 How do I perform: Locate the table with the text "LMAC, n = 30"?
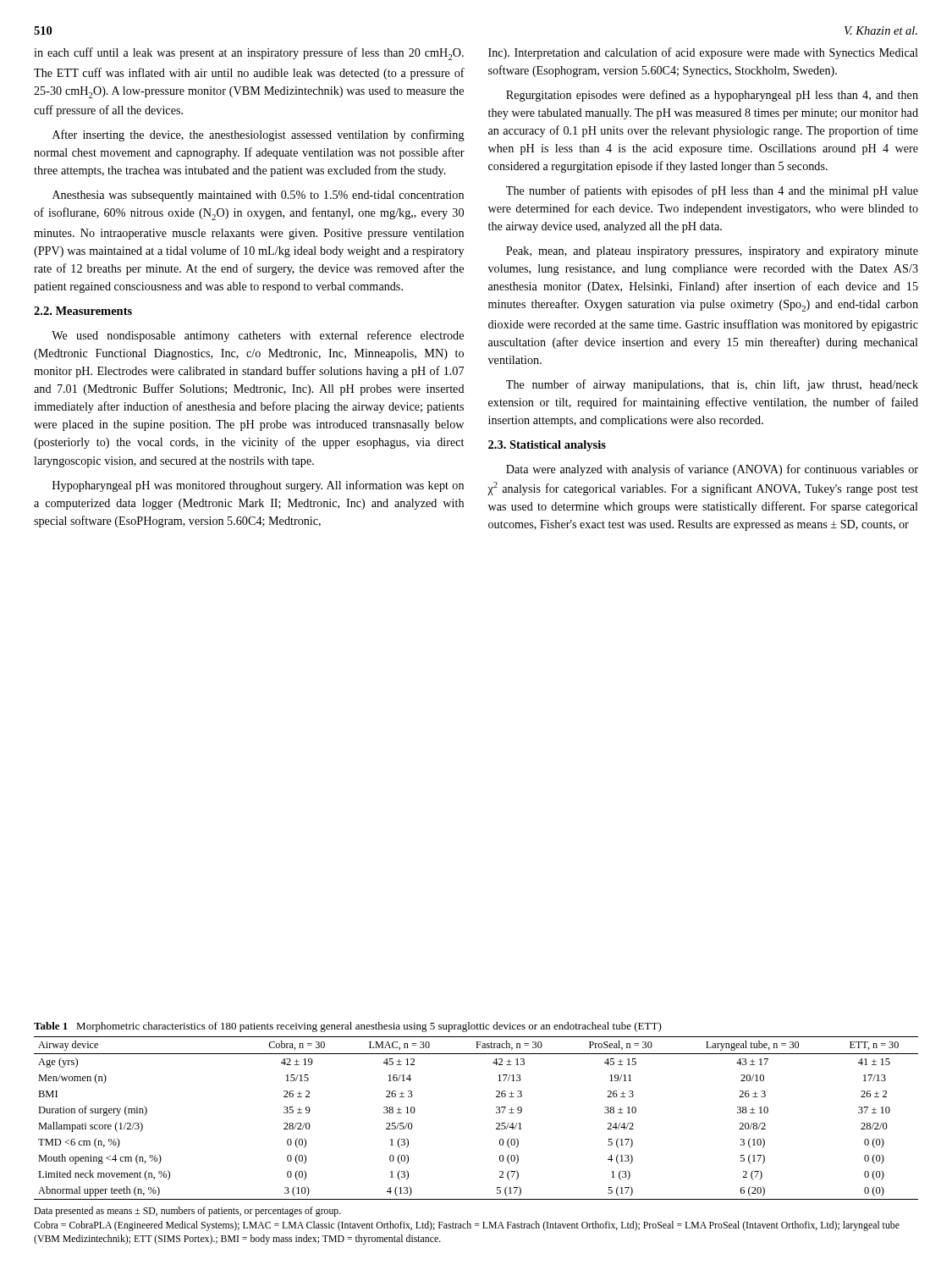pos(476,1118)
